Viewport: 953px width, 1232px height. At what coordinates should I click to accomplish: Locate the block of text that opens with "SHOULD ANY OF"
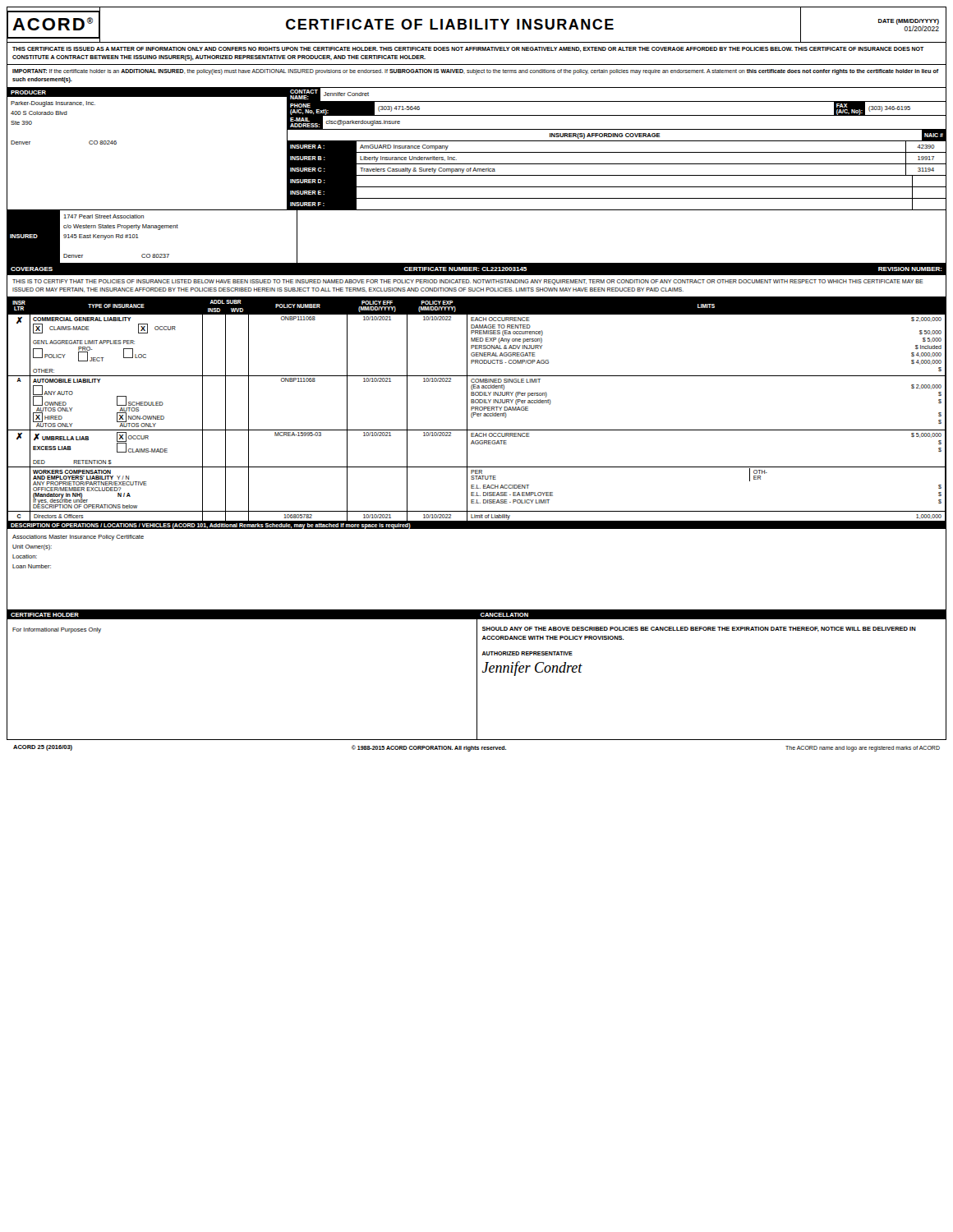[699, 633]
